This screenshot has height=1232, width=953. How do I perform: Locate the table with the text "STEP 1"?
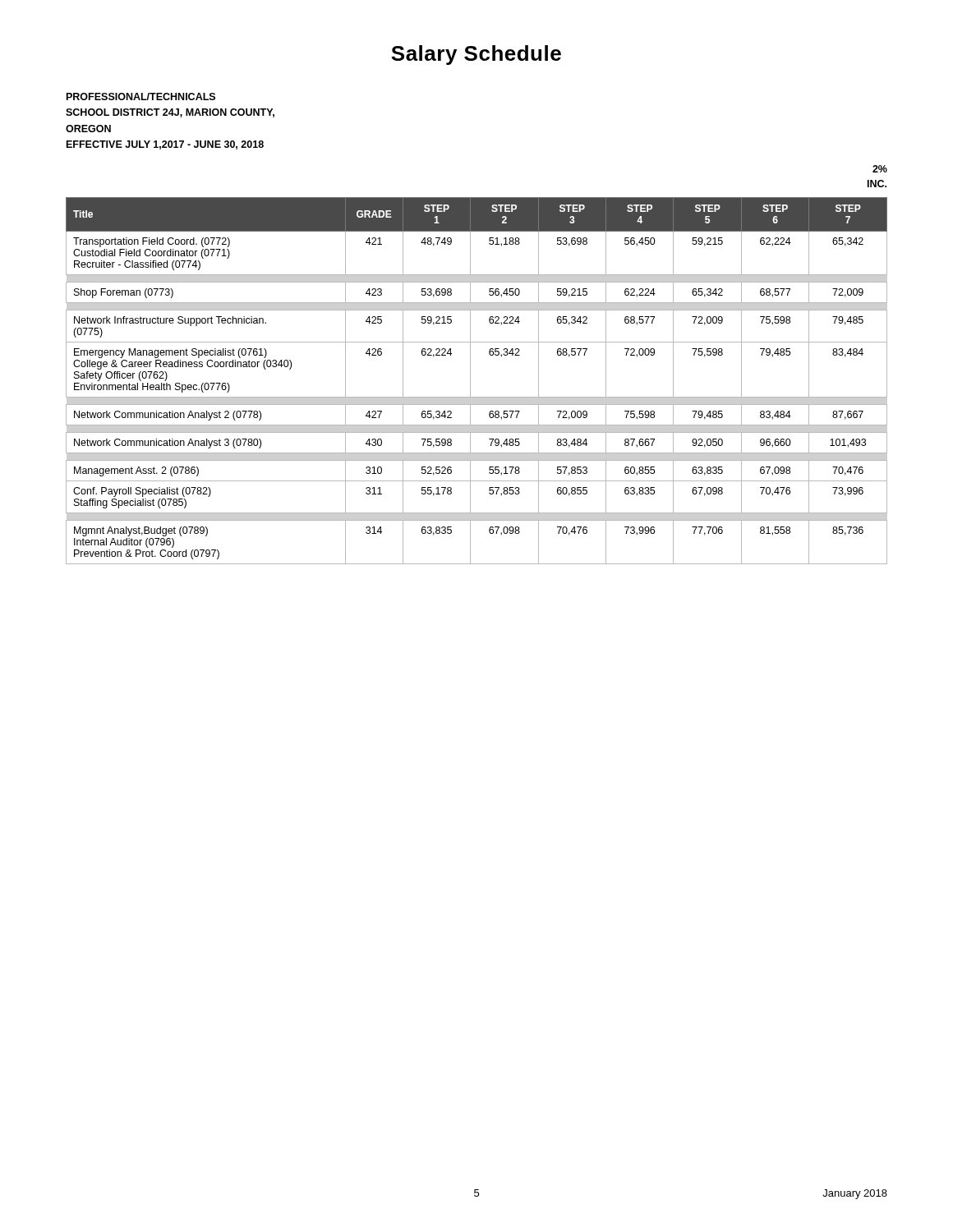476,381
